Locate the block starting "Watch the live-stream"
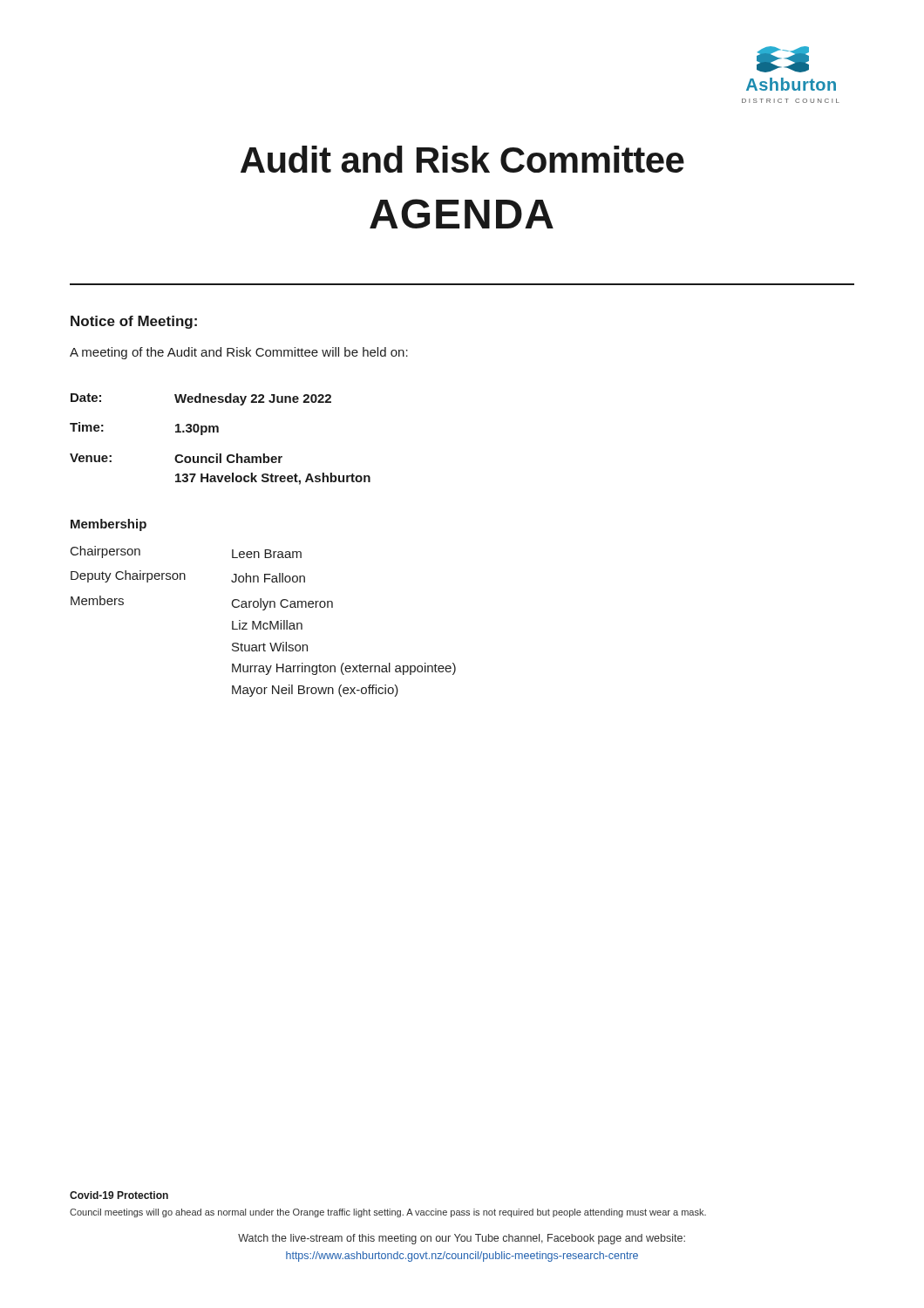924x1308 pixels. click(462, 1247)
